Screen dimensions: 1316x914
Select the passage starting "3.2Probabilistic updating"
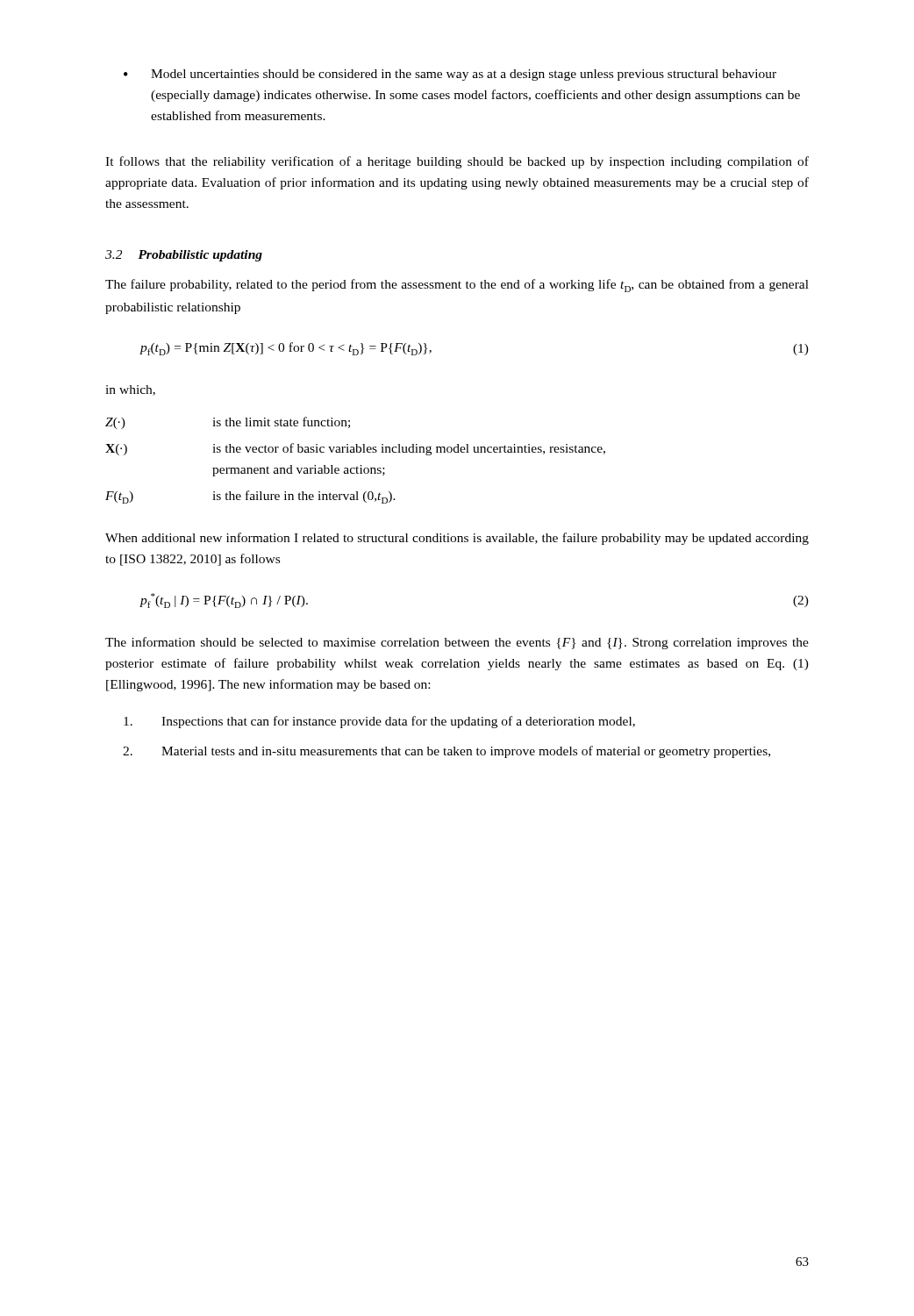[184, 254]
